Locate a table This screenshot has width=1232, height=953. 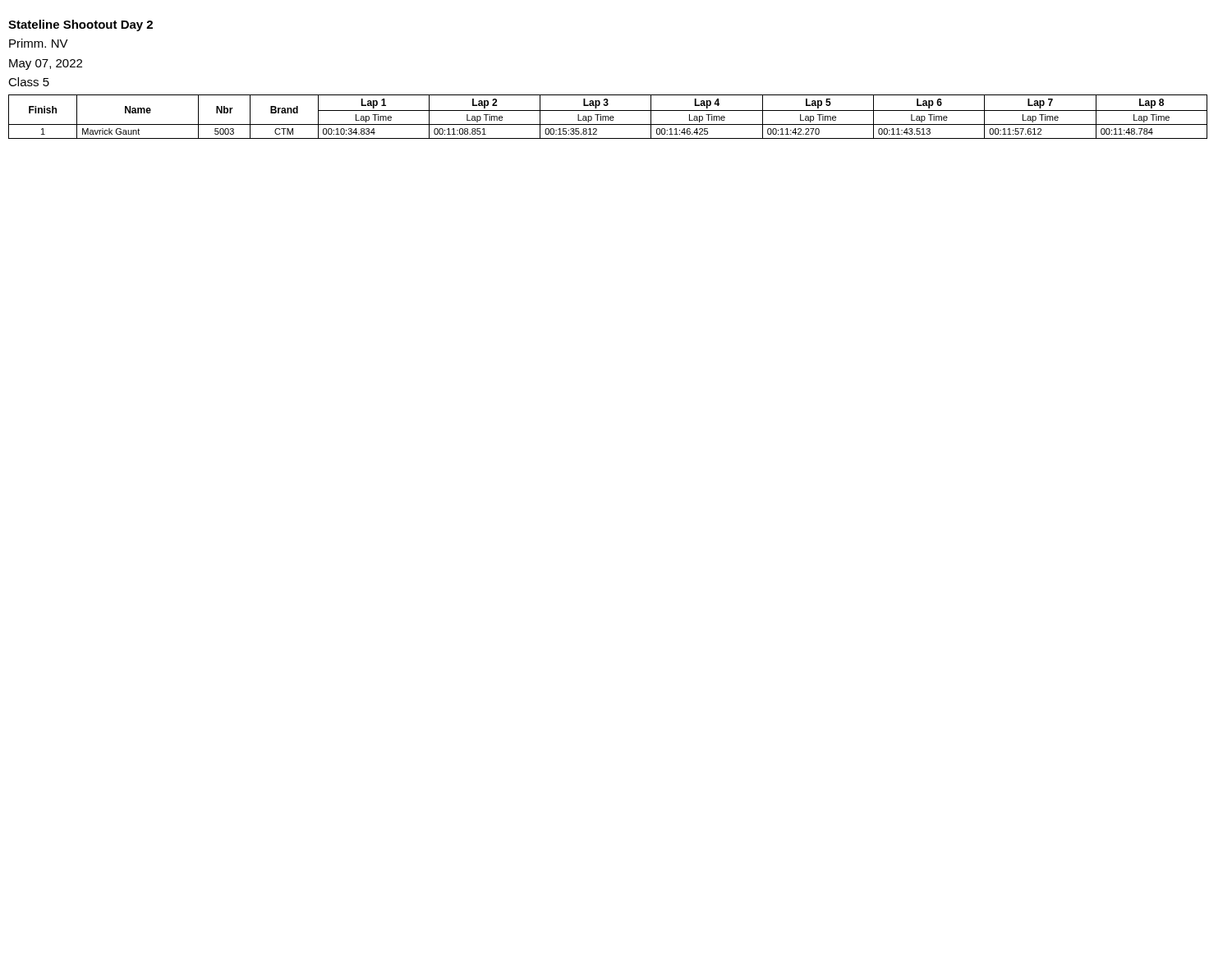(x=616, y=117)
